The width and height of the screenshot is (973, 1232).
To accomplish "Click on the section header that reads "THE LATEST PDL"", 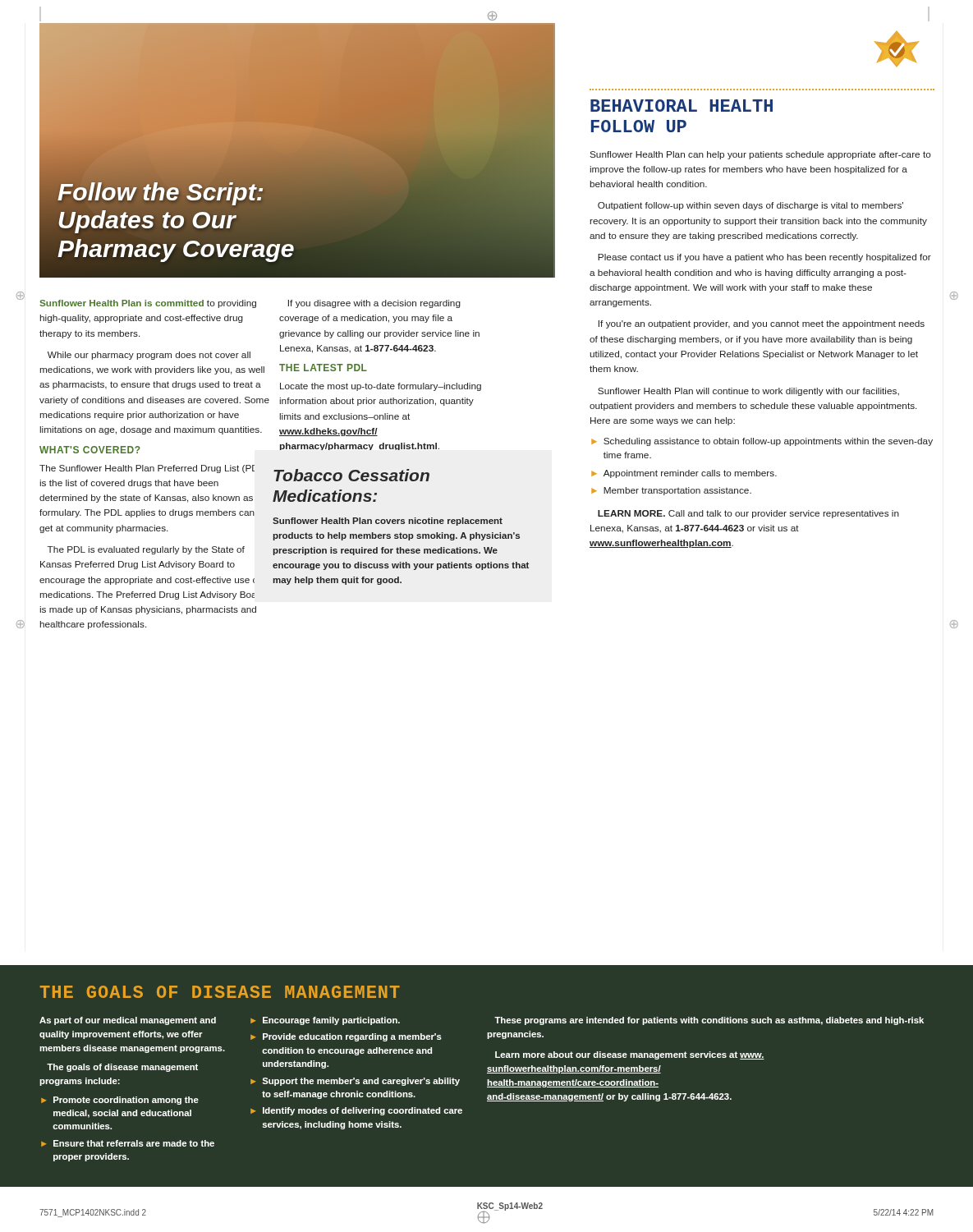I will (323, 368).
